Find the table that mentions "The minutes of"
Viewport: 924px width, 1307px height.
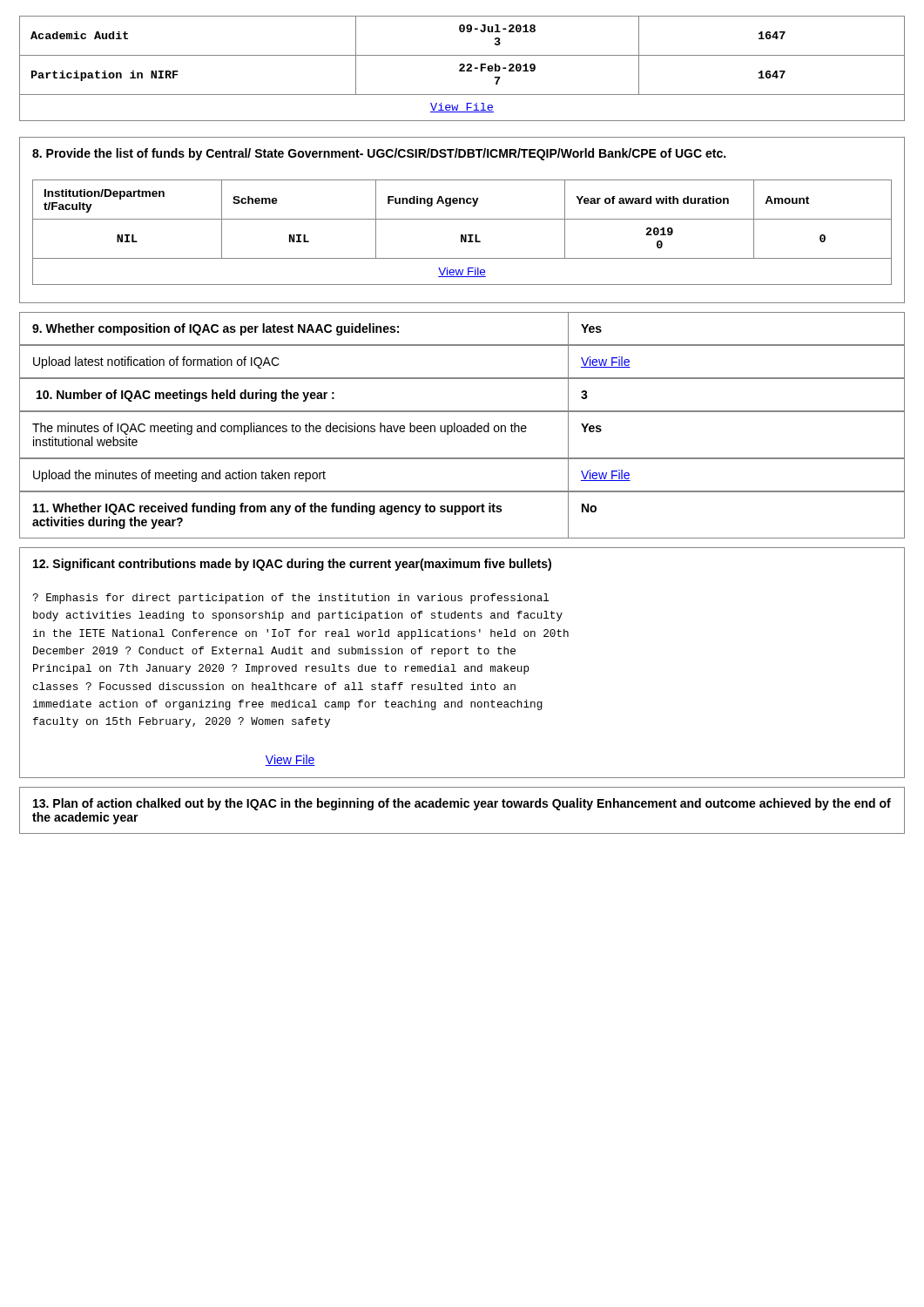click(462, 435)
